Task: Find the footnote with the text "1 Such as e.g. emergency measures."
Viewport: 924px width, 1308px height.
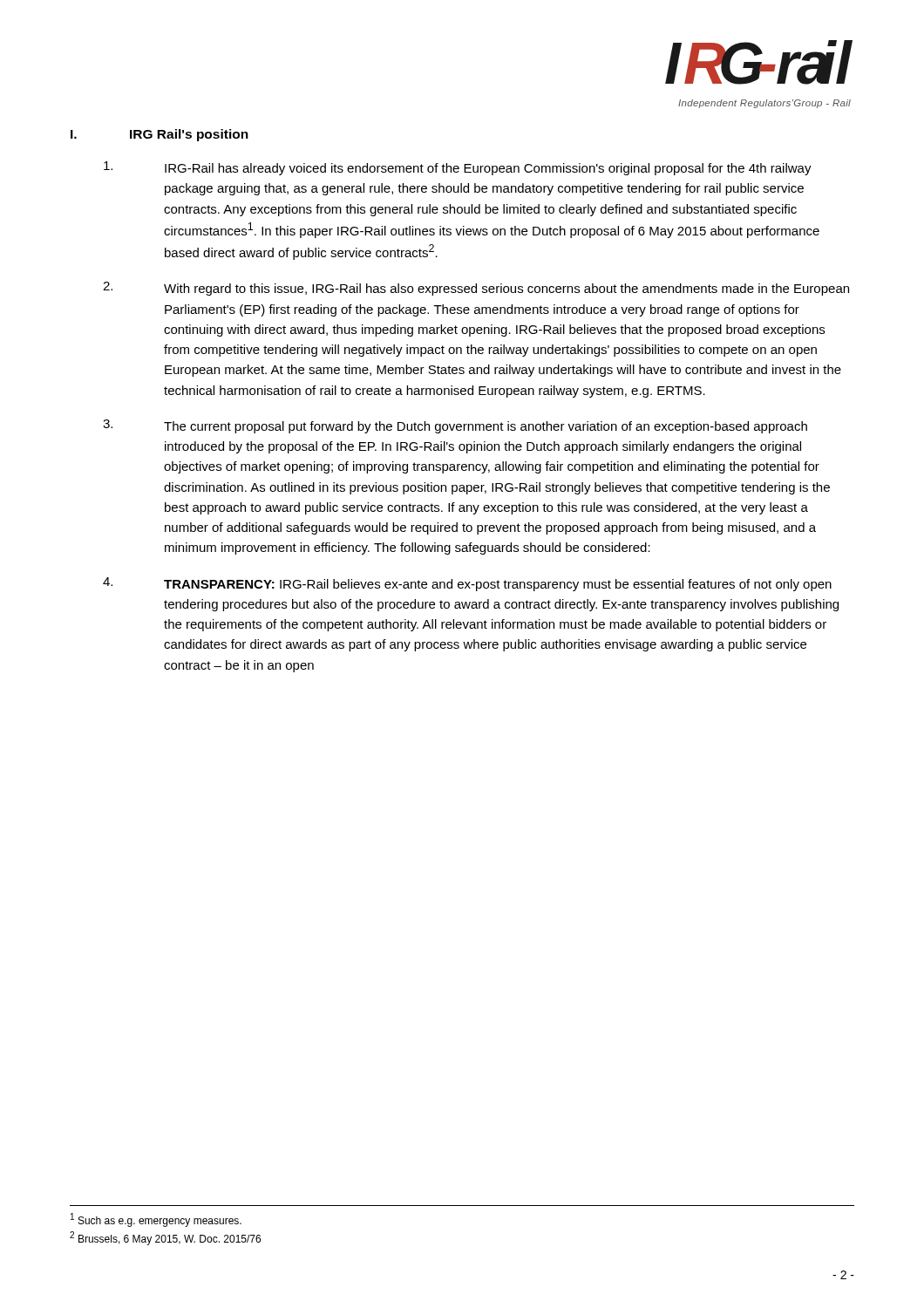Action: (x=156, y=1220)
